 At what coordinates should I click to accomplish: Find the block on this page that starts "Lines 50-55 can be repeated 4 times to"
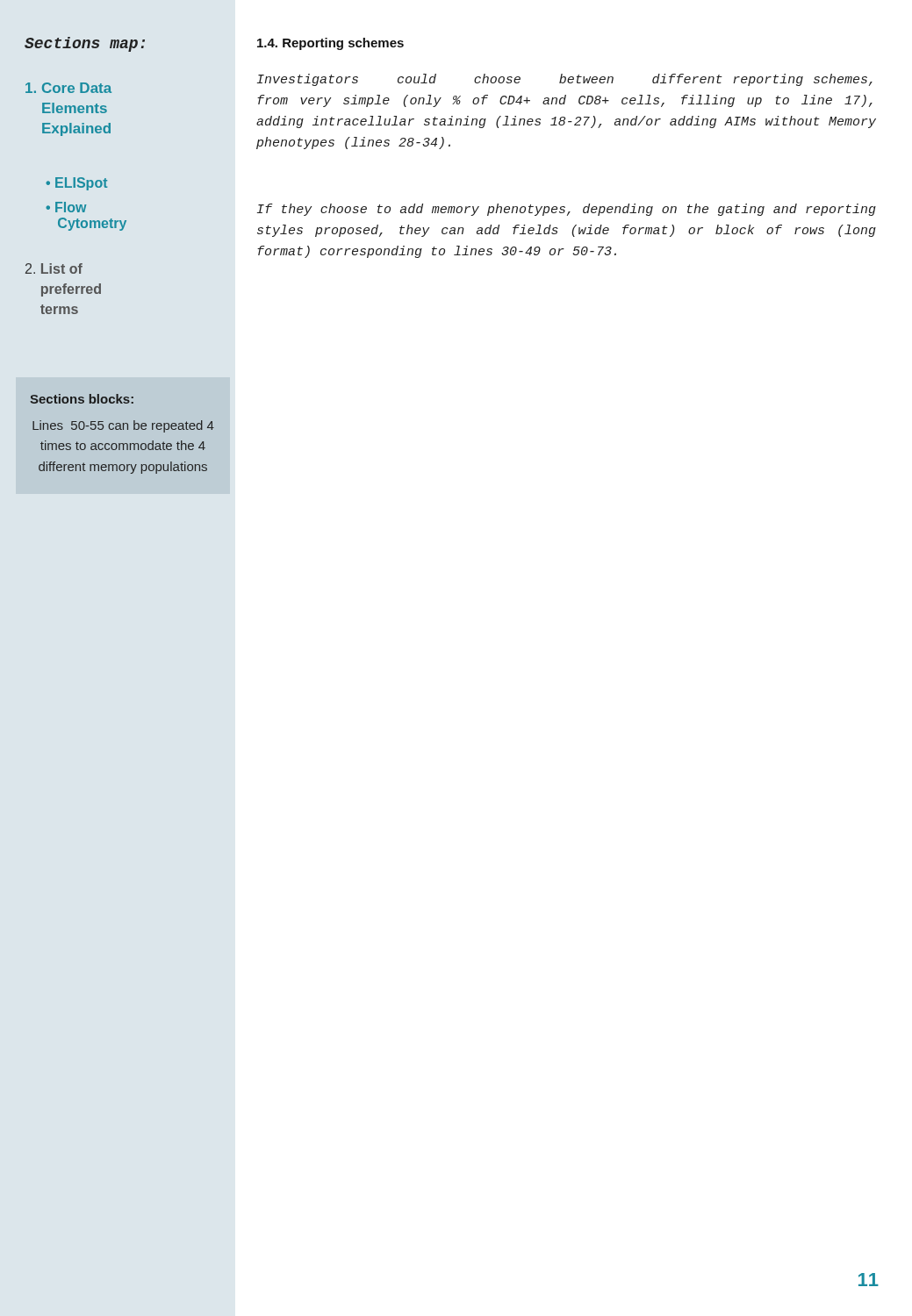coord(123,445)
